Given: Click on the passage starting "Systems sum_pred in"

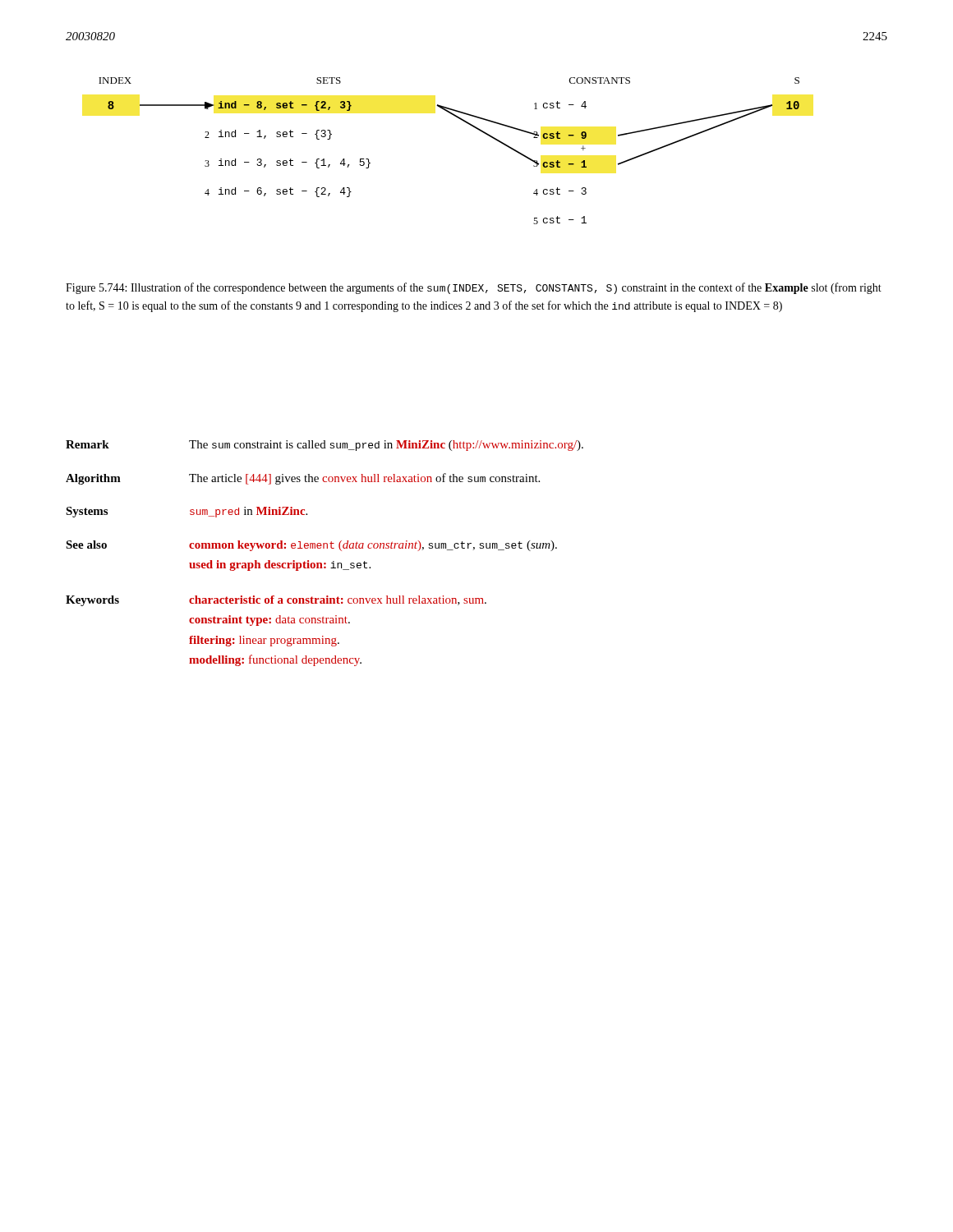Looking at the screenshot, I should pos(186,512).
